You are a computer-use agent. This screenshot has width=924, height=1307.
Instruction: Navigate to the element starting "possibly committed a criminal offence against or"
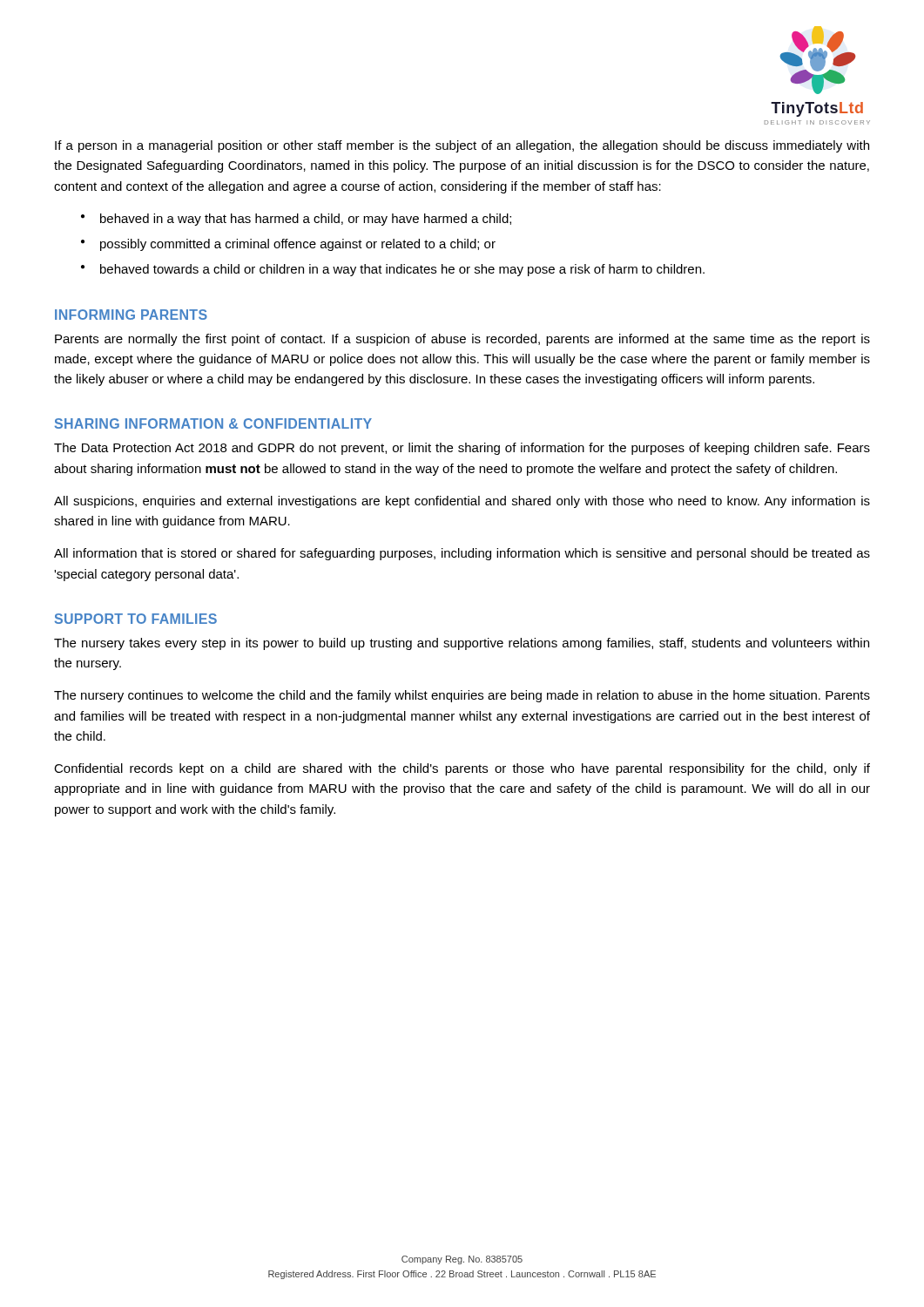[x=297, y=244]
